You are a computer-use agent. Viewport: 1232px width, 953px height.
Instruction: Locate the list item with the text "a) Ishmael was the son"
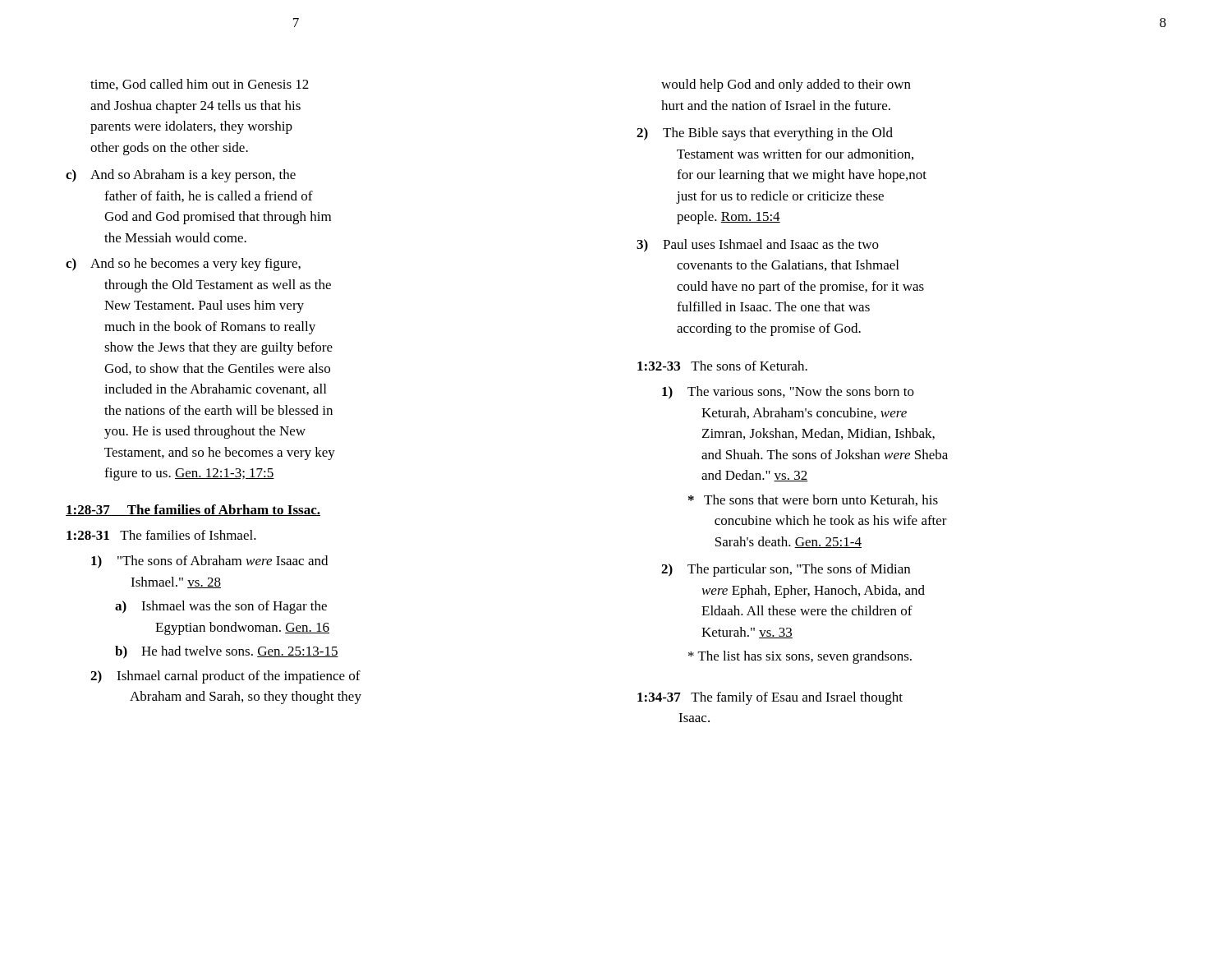tap(331, 617)
